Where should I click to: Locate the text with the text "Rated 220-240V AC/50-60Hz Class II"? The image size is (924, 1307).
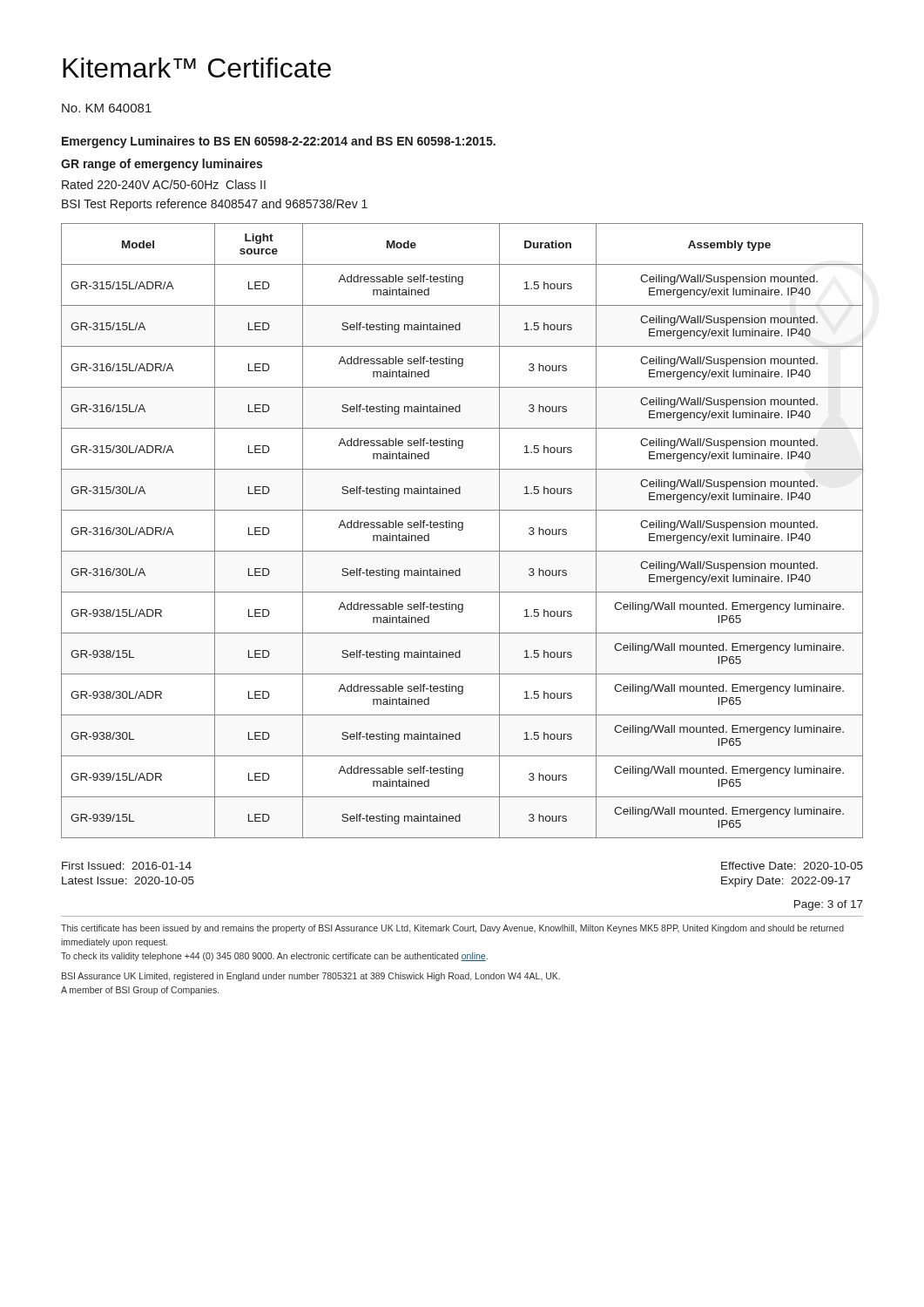(164, 185)
